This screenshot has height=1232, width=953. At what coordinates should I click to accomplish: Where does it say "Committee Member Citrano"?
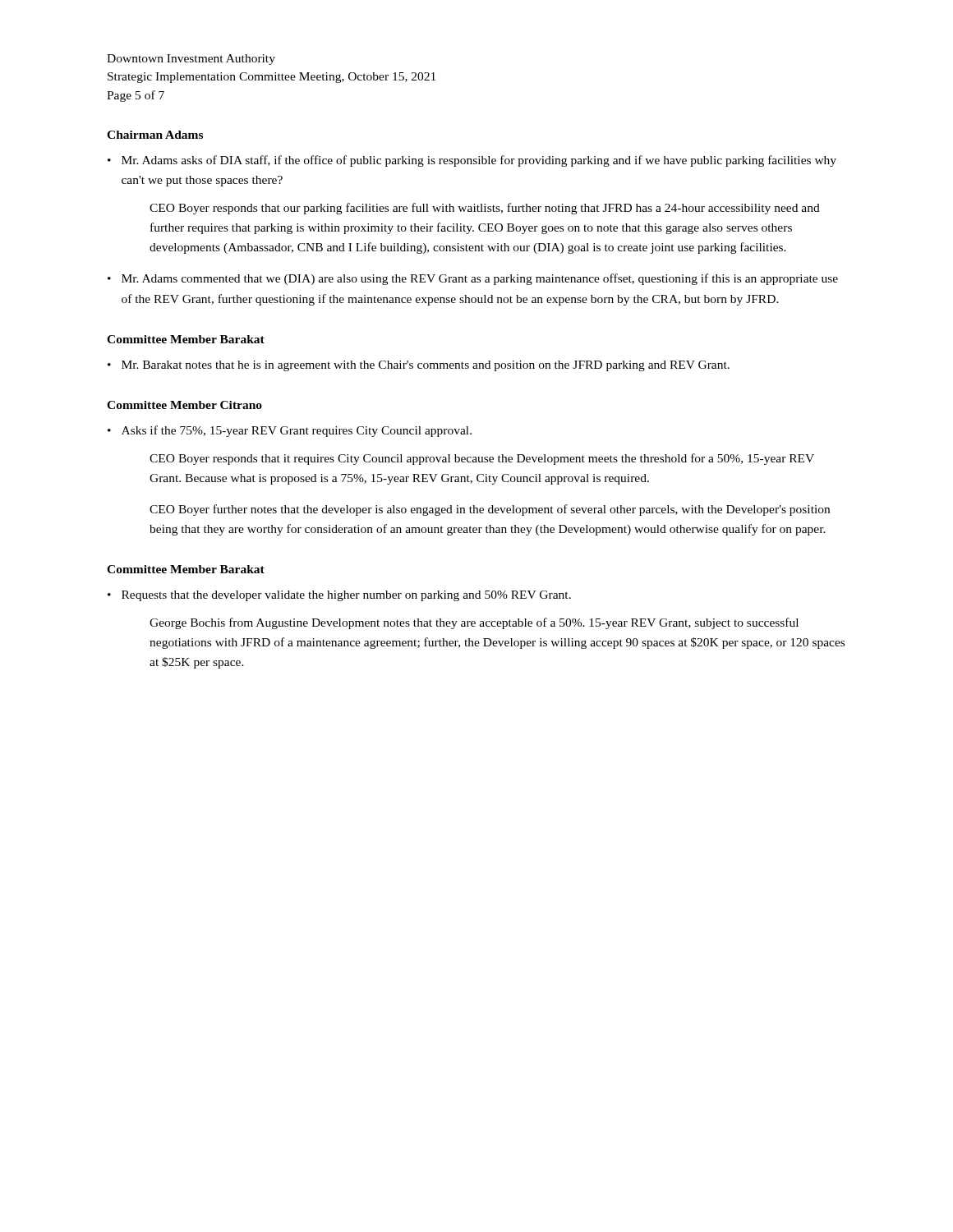pyautogui.click(x=185, y=404)
